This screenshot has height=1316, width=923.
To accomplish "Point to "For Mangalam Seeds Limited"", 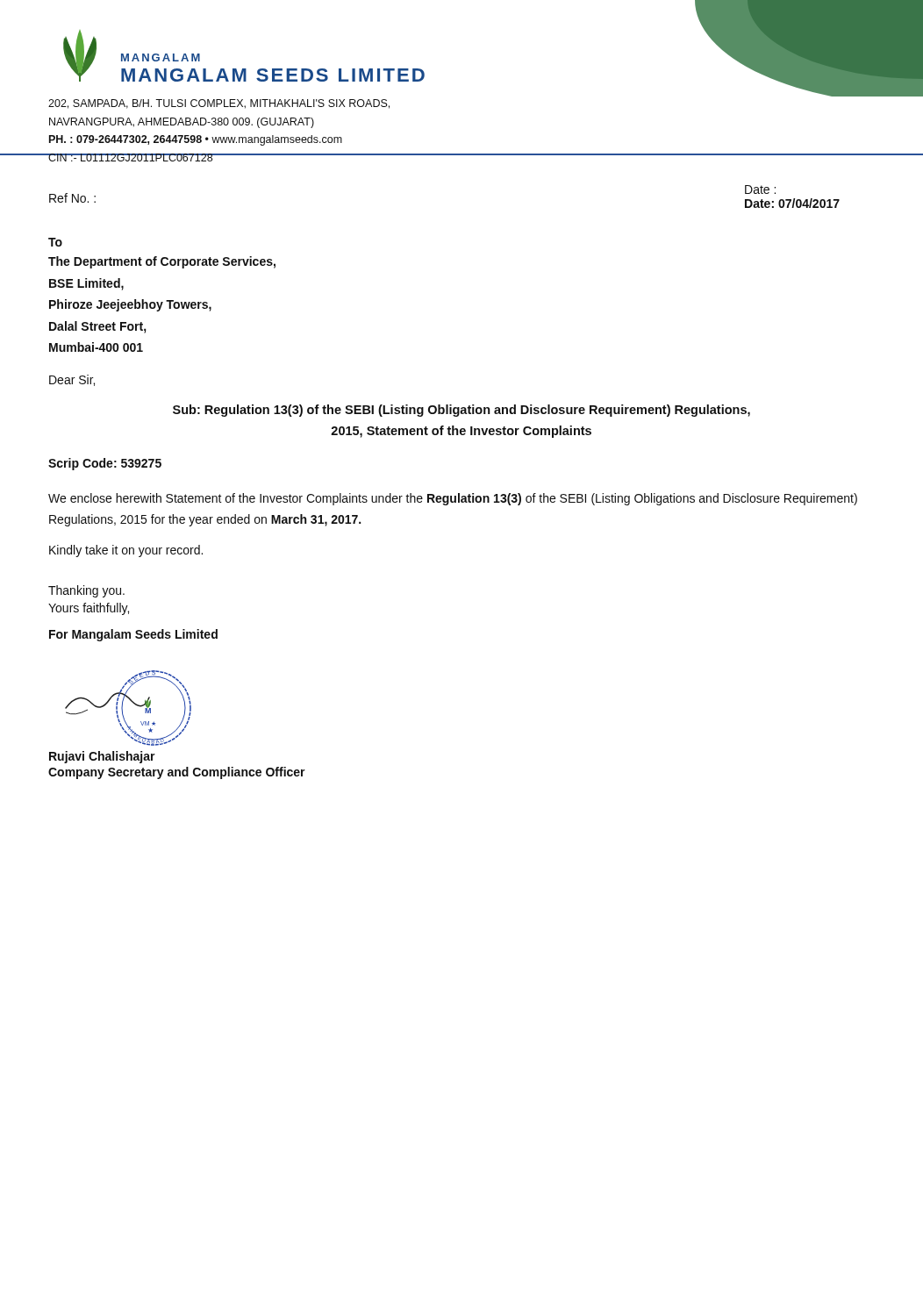I will point(133,634).
